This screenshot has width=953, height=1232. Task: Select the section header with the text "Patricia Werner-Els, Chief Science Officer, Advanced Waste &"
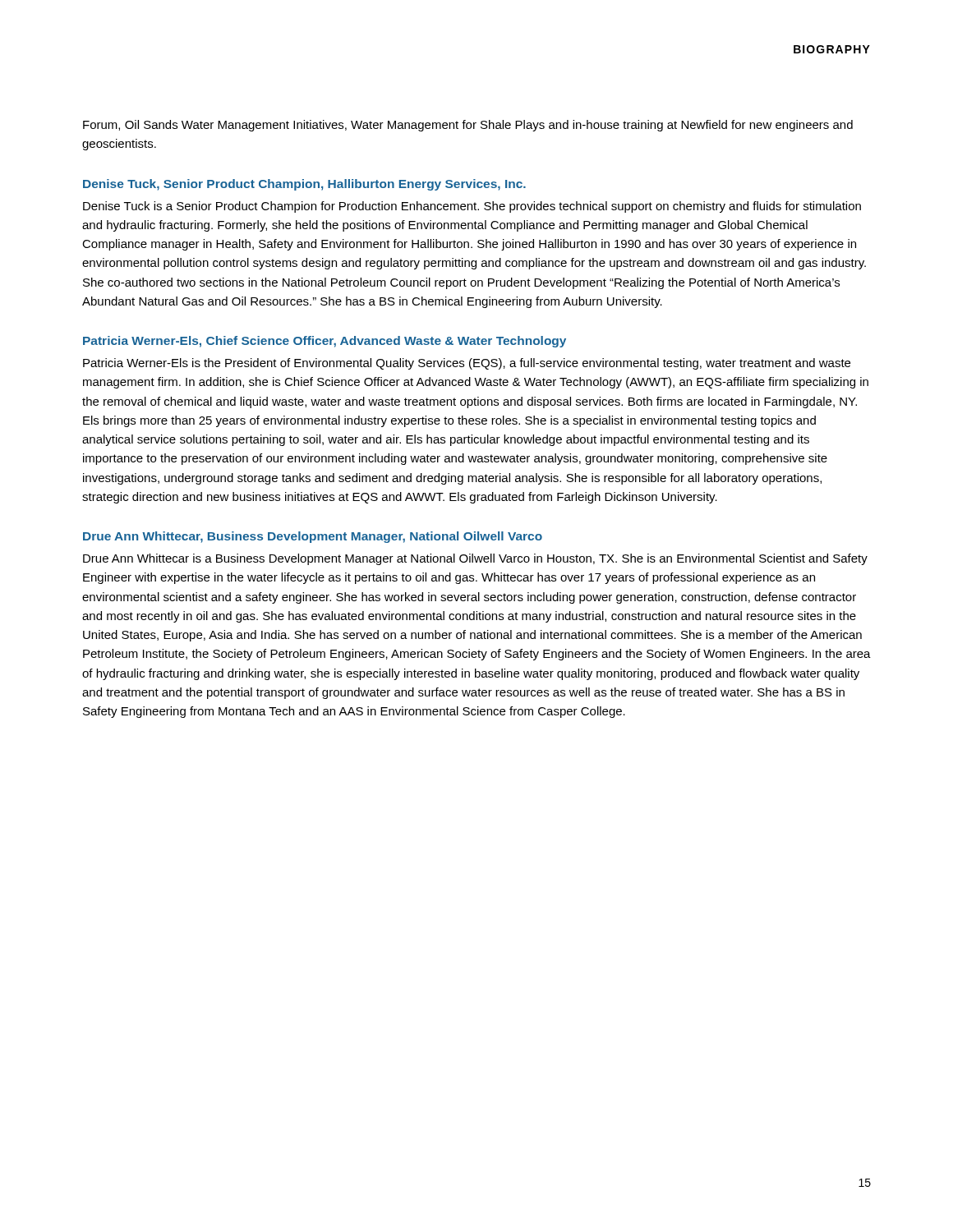(x=324, y=340)
